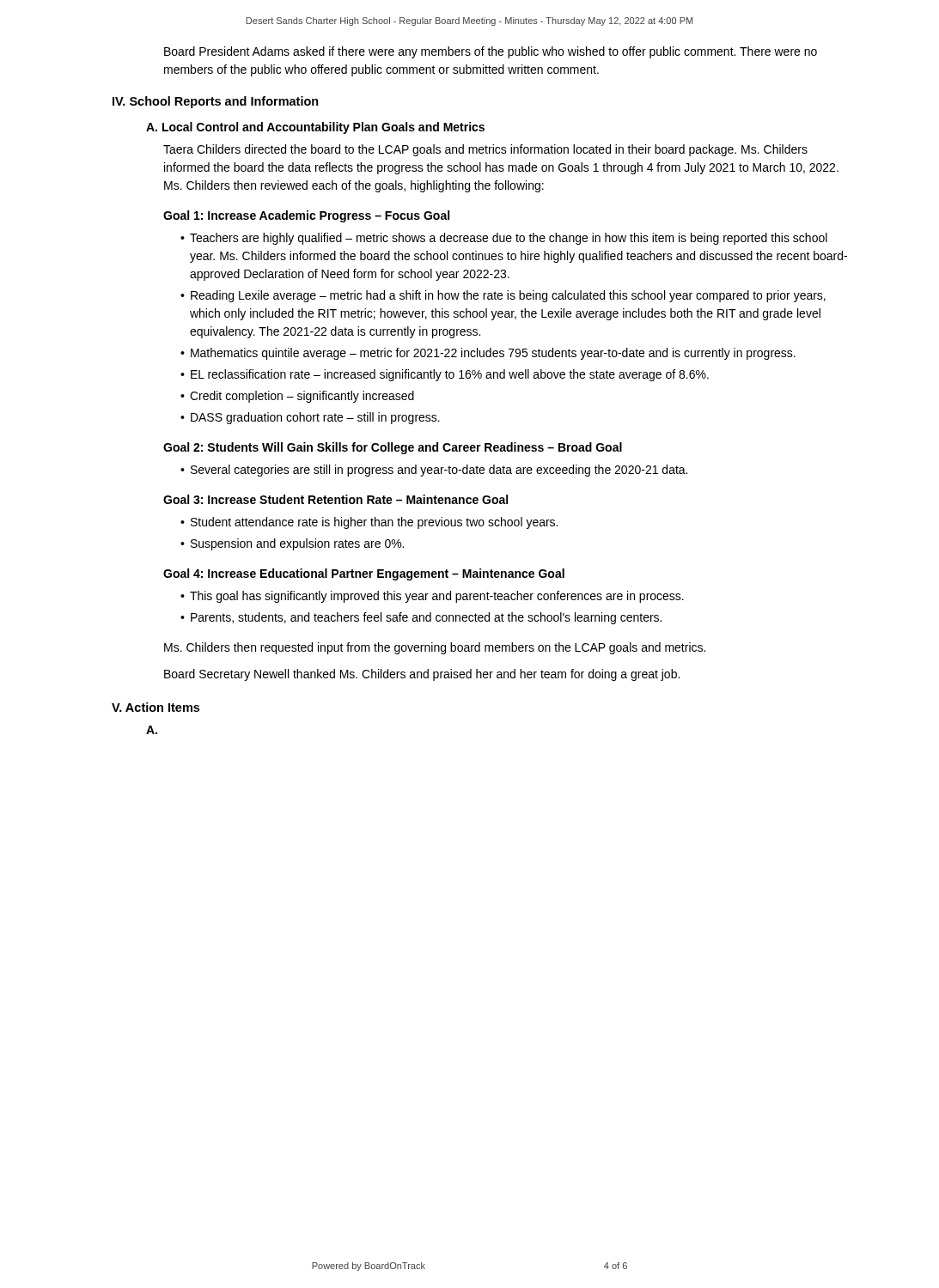Click where it says "V. Action Items"

(156, 708)
